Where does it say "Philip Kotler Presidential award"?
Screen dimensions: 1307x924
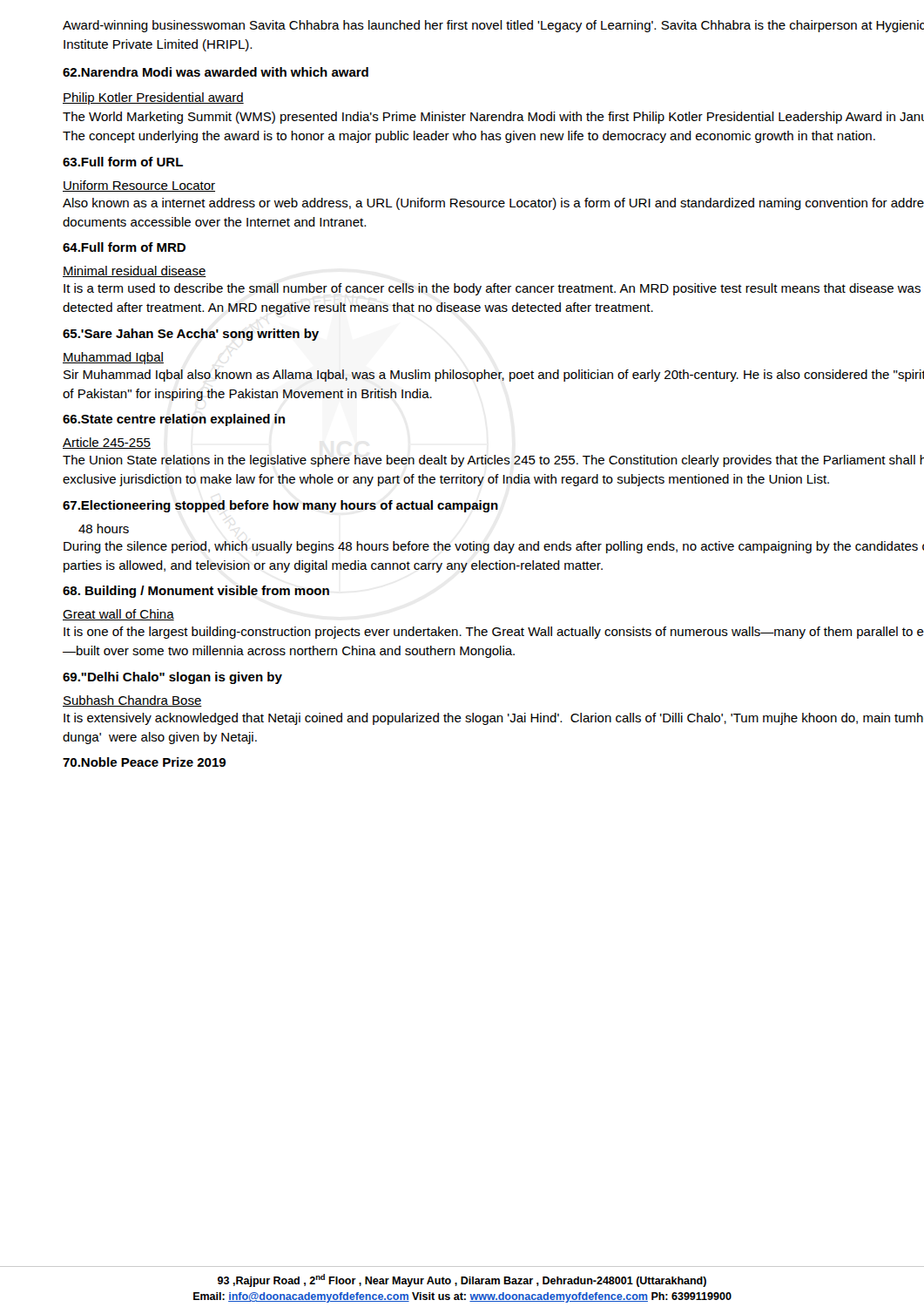[x=153, y=97]
